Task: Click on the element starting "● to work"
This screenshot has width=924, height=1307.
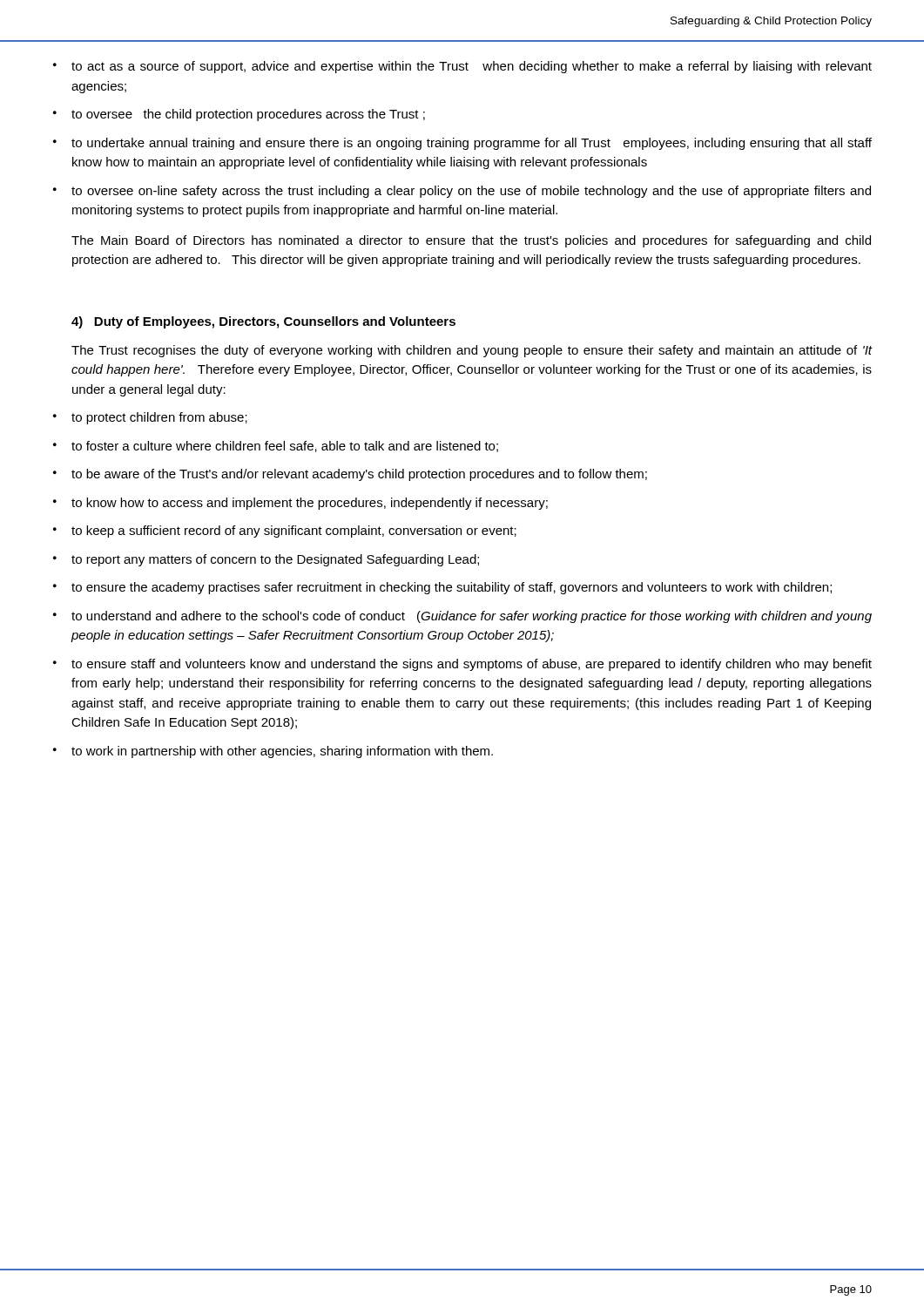Action: tap(462, 751)
